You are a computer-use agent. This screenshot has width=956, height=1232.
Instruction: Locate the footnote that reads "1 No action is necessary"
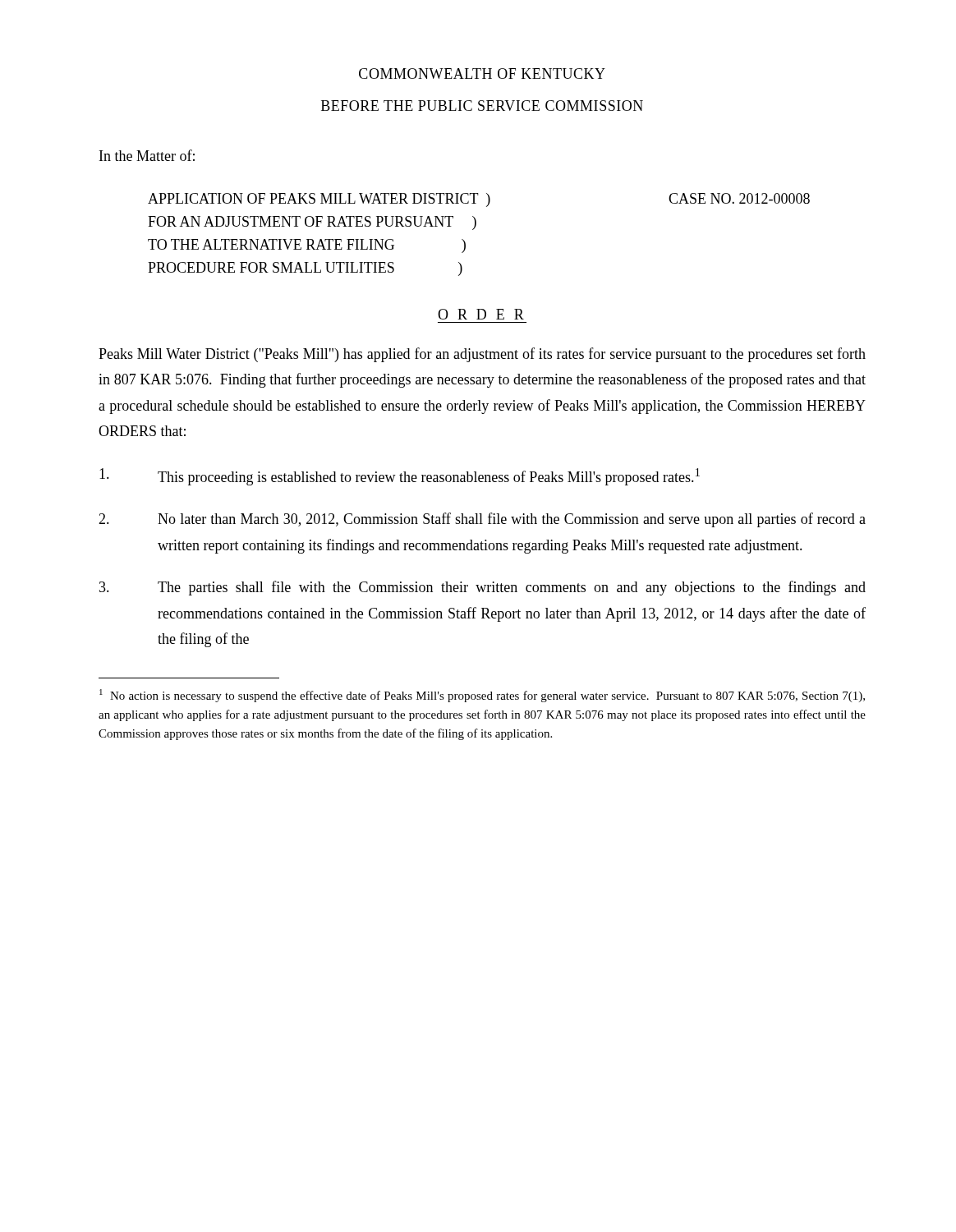482,713
